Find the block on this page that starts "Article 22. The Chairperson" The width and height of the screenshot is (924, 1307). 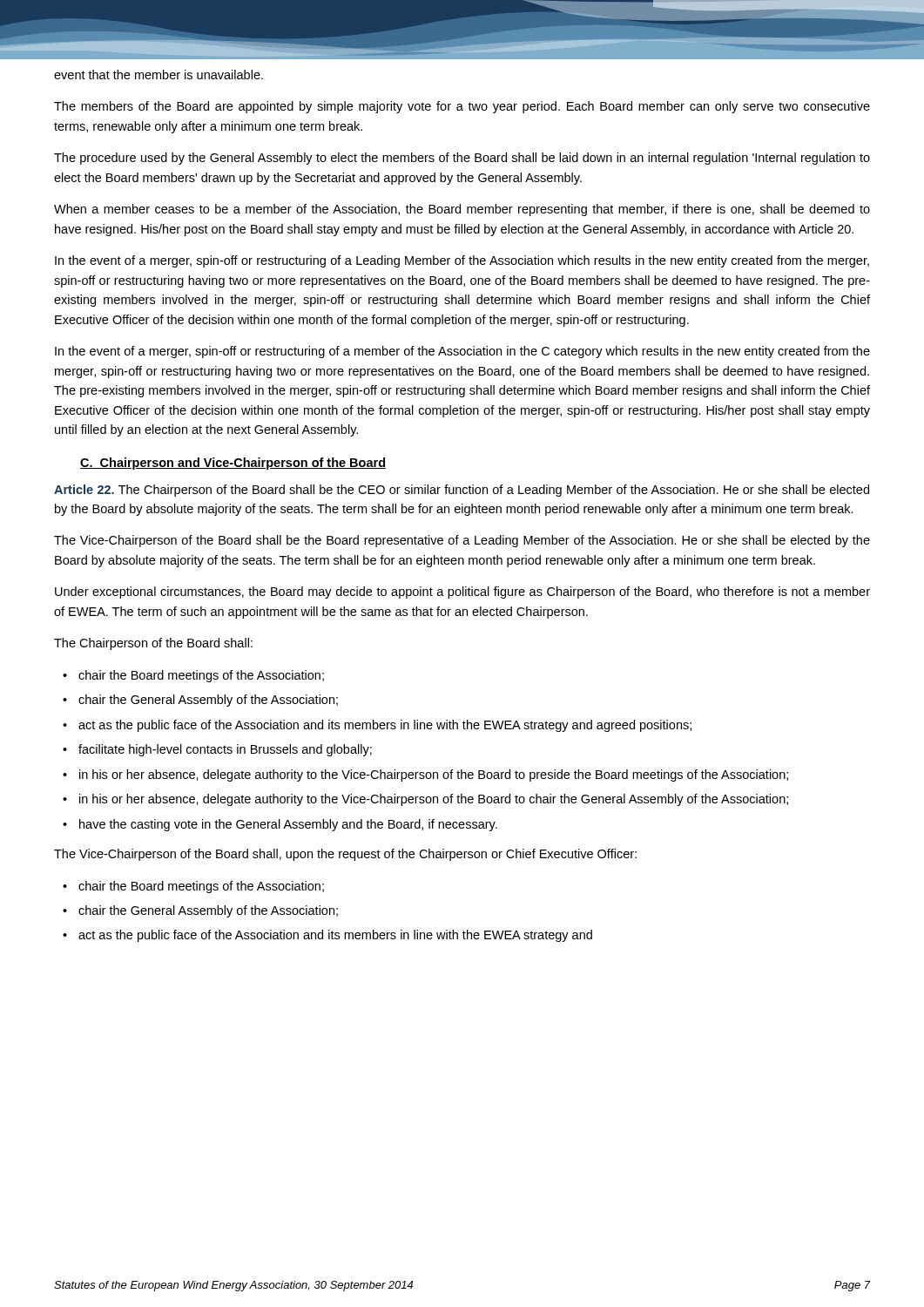click(462, 499)
